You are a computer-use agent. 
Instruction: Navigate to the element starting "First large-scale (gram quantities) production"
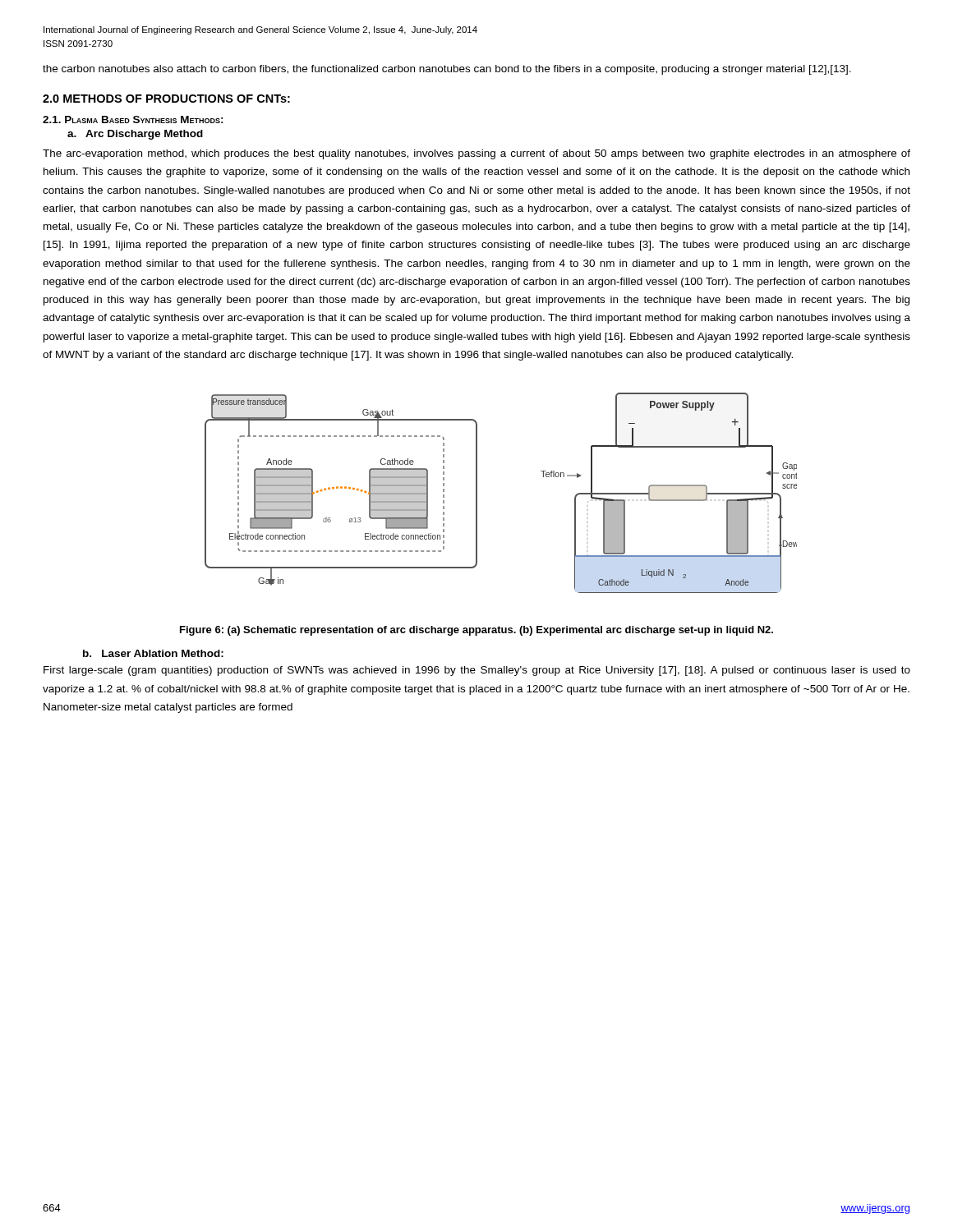pos(476,688)
